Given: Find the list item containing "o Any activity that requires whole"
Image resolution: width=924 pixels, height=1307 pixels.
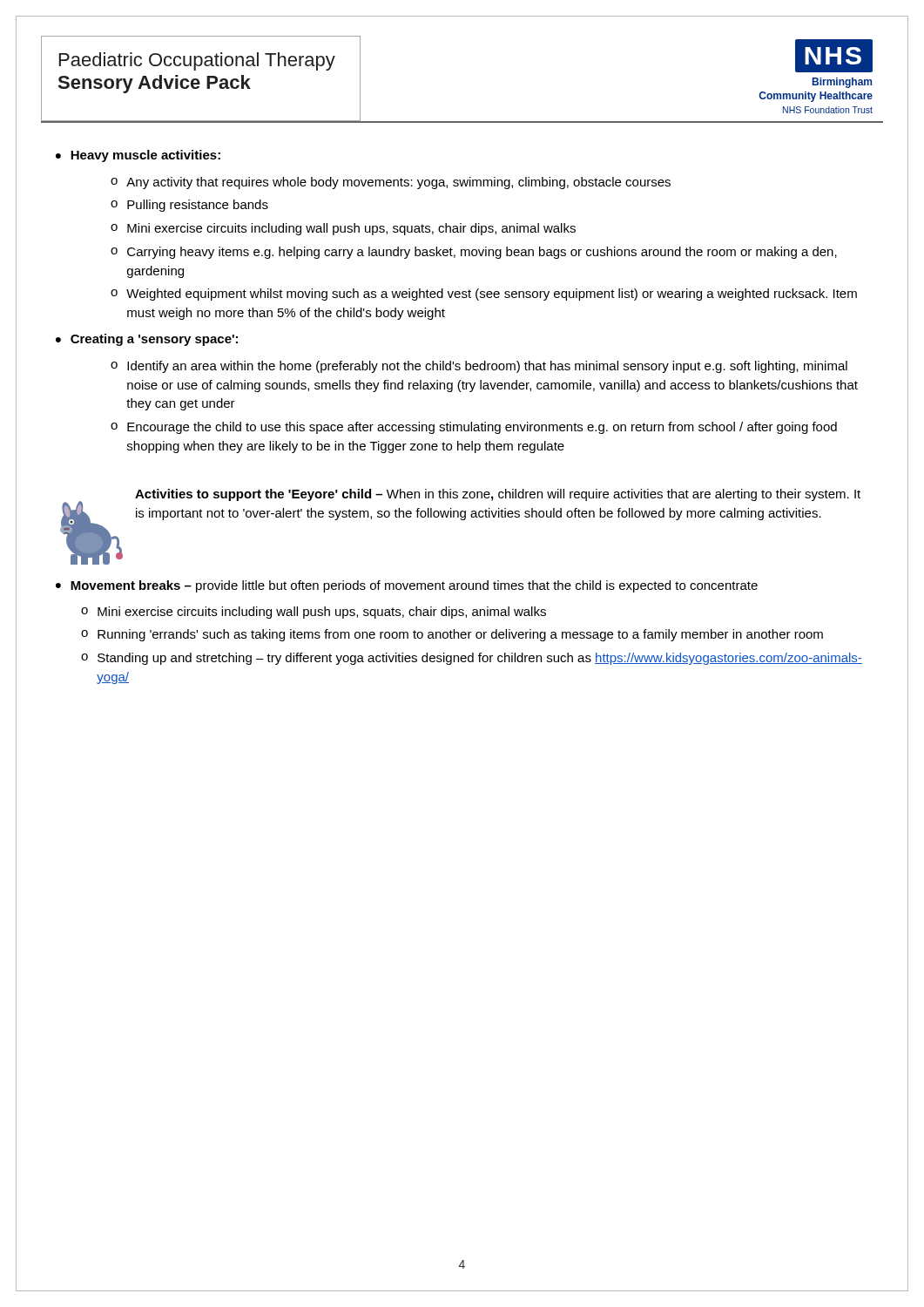Looking at the screenshot, I should tap(391, 182).
